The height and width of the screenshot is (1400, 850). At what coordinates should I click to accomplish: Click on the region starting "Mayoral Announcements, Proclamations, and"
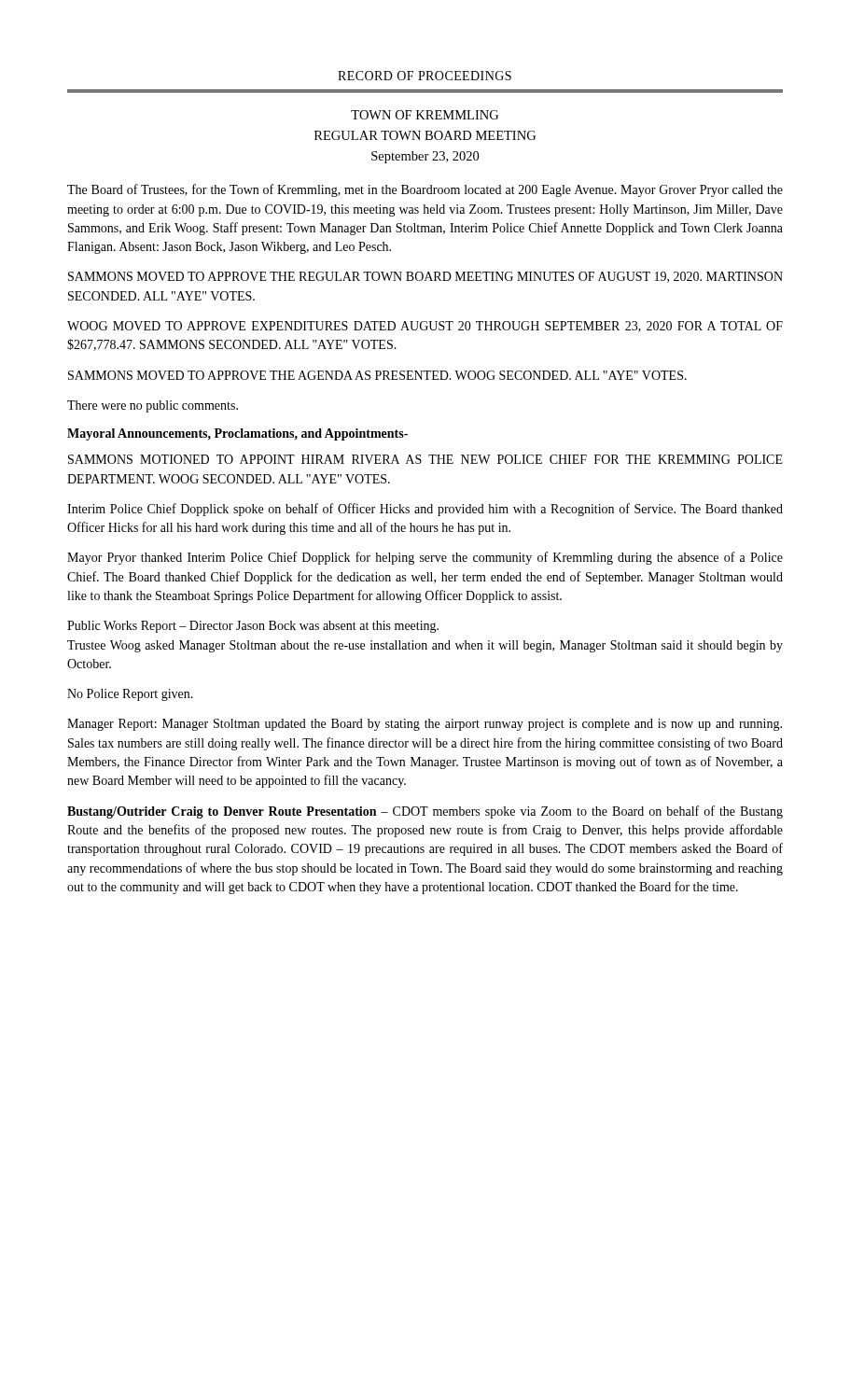238,434
